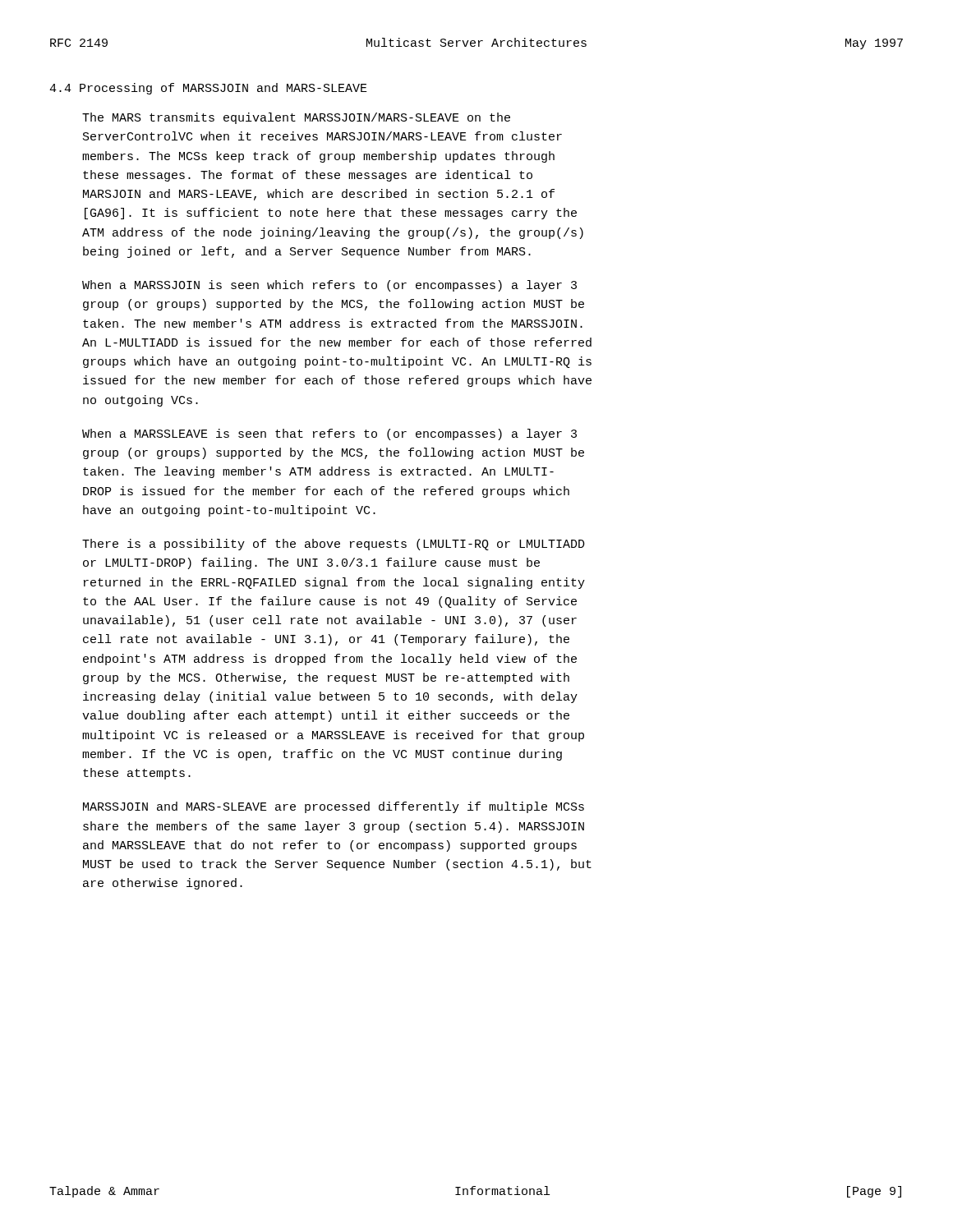Select the region starting "4.4 Processing of MARSSJOIN and MARS-SLEAVE"

(208, 89)
